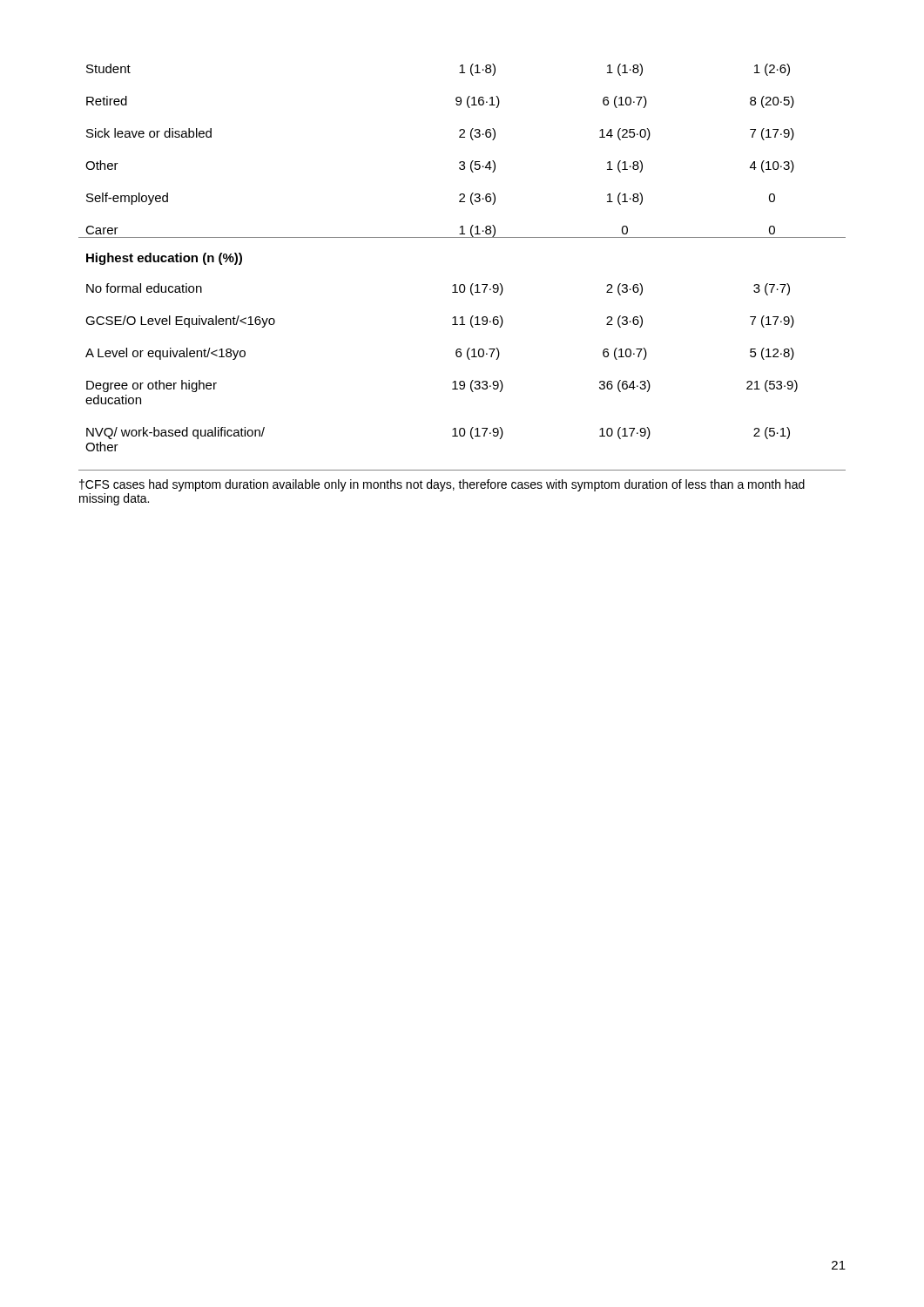The width and height of the screenshot is (924, 1307).
Task: Click the table
Action: [x=462, y=265]
